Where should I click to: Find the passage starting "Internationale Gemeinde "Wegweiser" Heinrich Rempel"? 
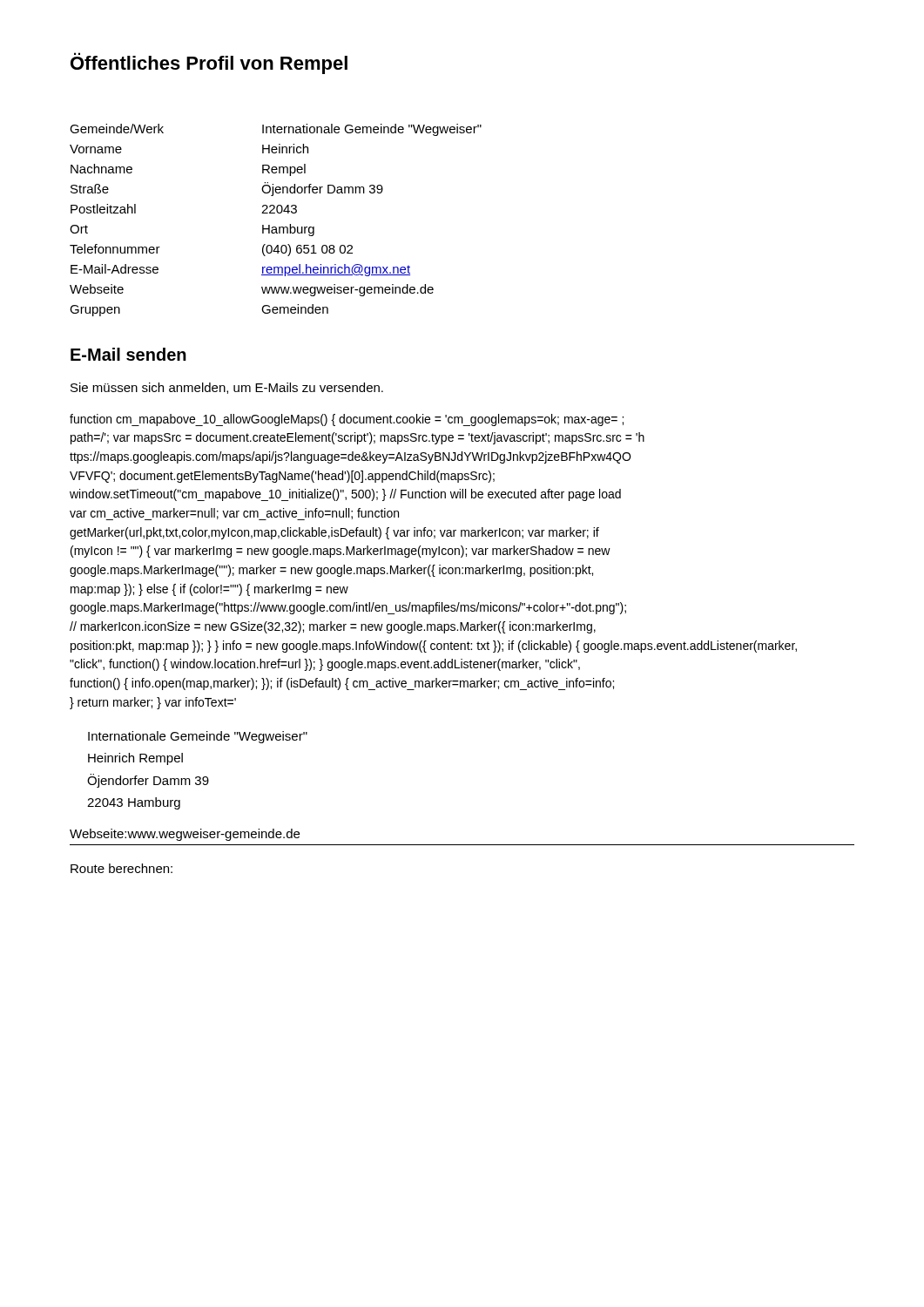[198, 737]
